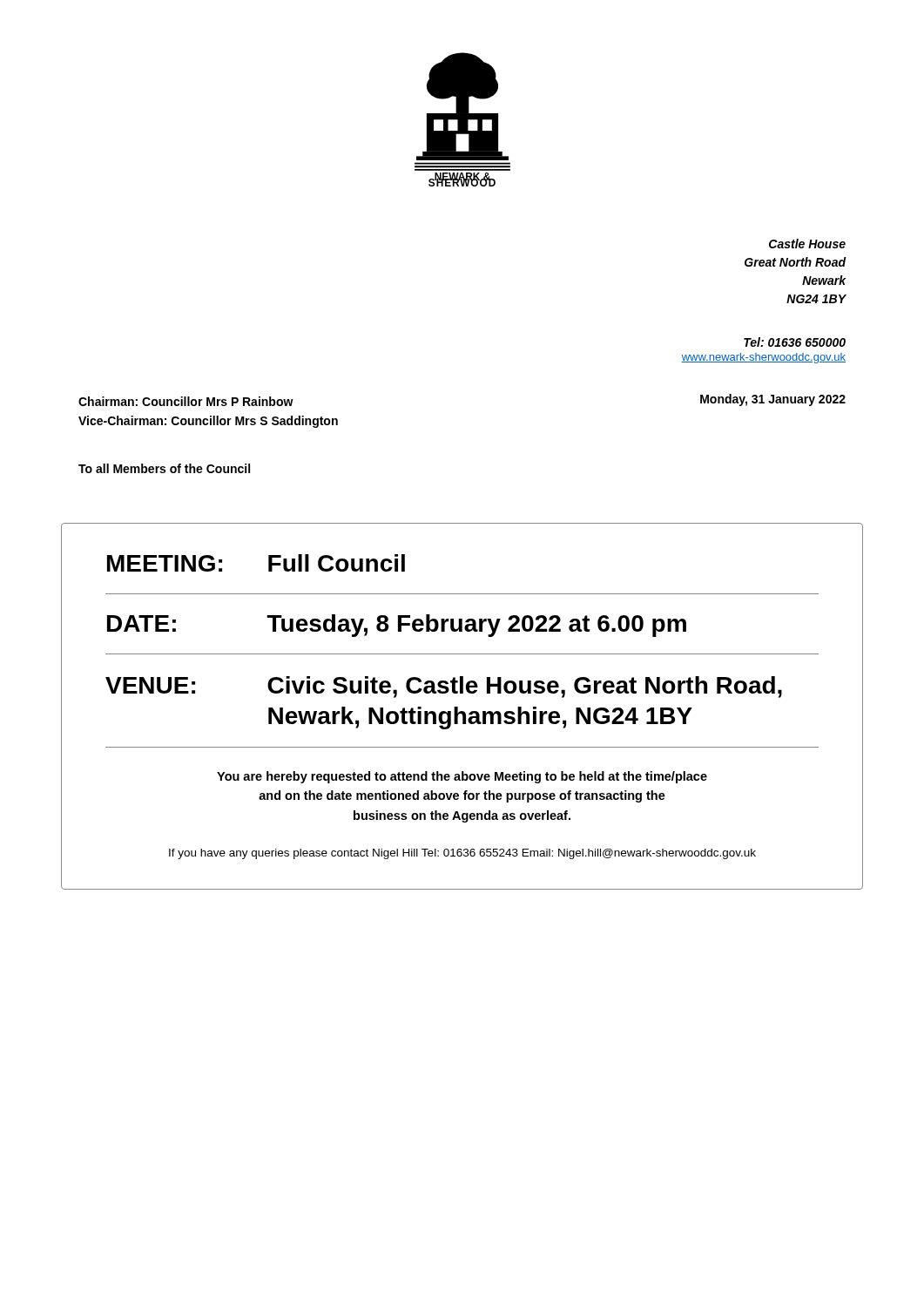
Task: Locate the passage starting "Tel: 01636 650000 www.newark-sherwooddc.gov.uk"
Action: tap(764, 349)
